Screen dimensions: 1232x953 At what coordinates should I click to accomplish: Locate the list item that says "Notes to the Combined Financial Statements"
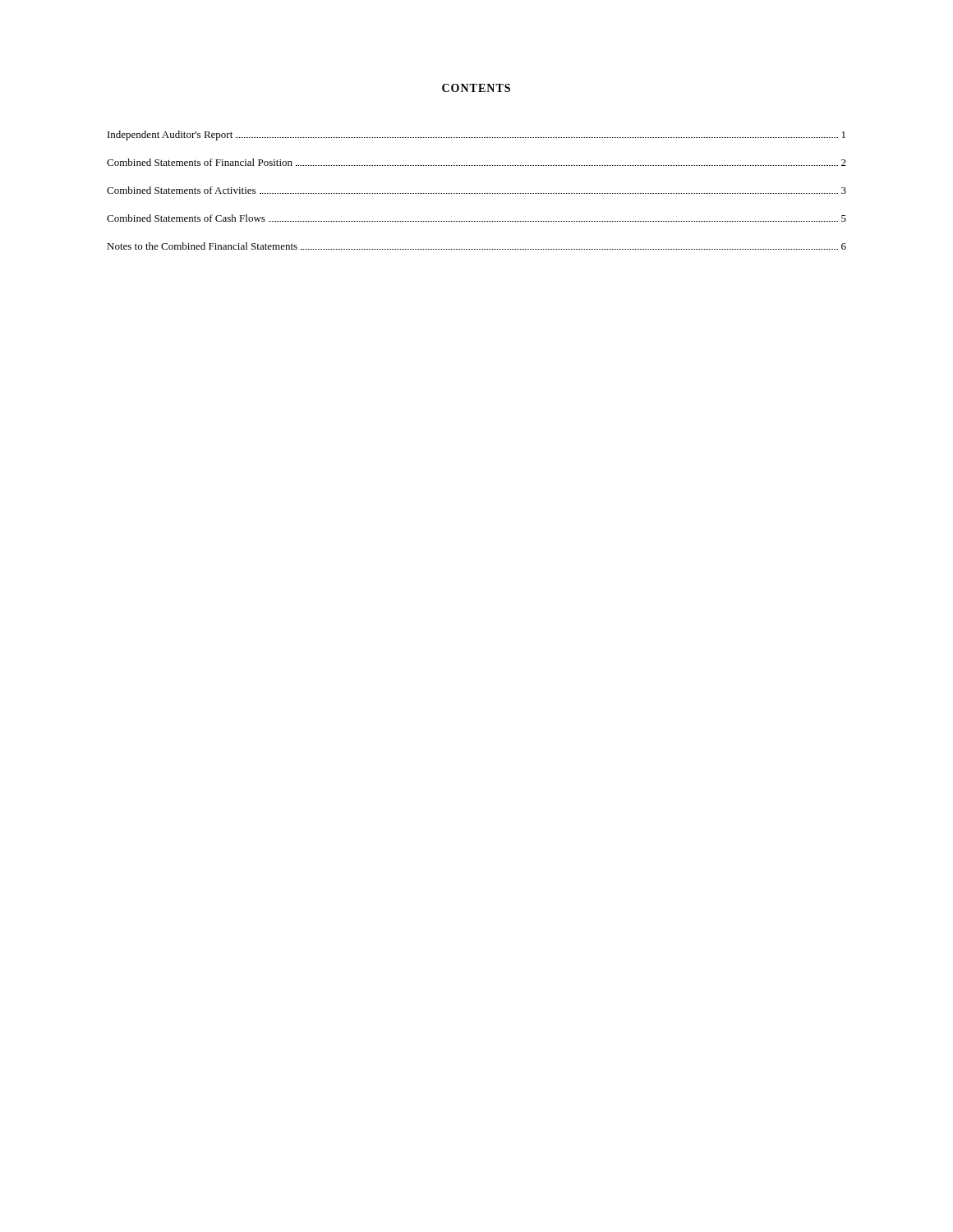click(476, 246)
